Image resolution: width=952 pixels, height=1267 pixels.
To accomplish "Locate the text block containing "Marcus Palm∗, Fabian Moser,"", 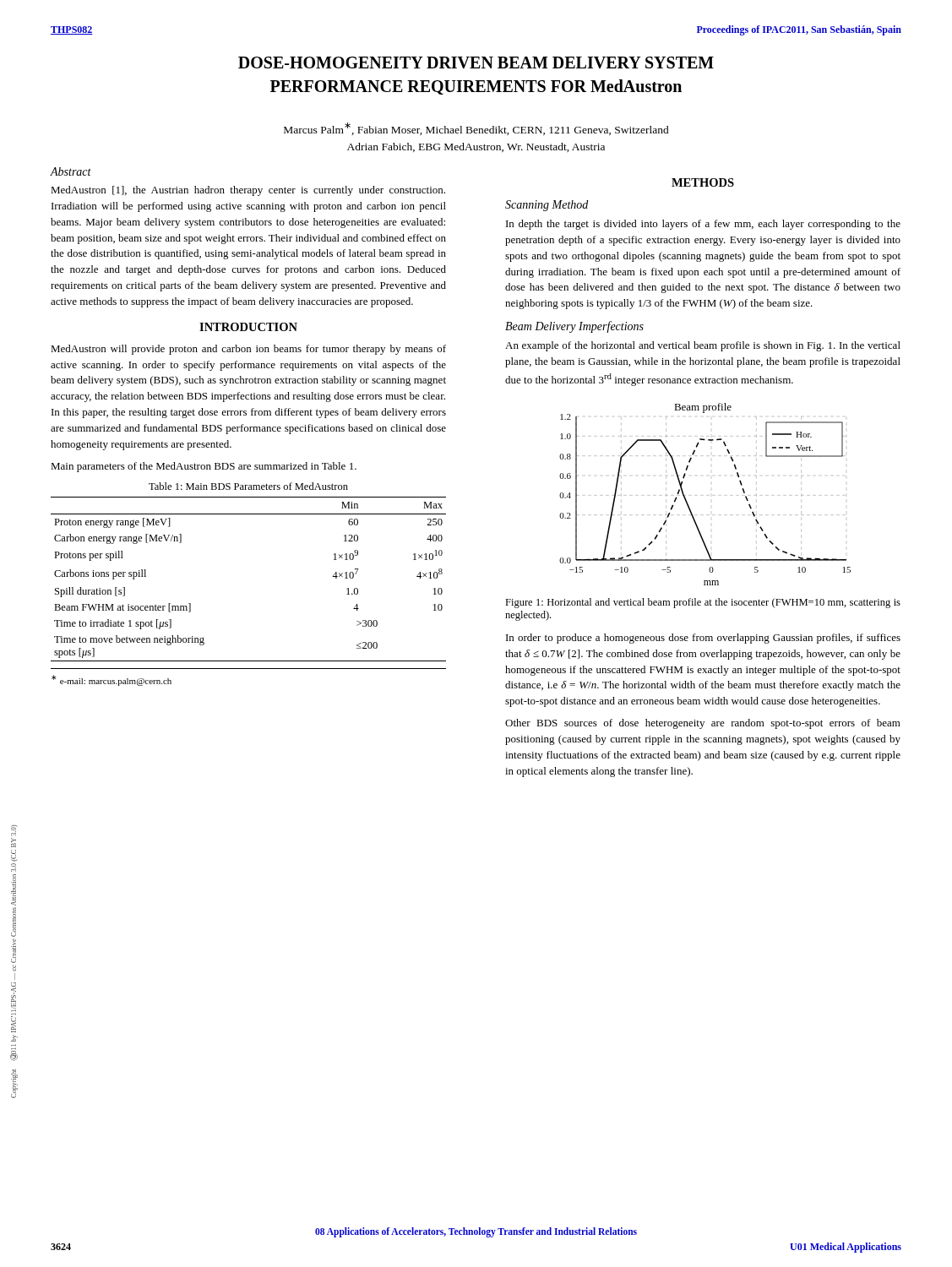I will pyautogui.click(x=476, y=136).
